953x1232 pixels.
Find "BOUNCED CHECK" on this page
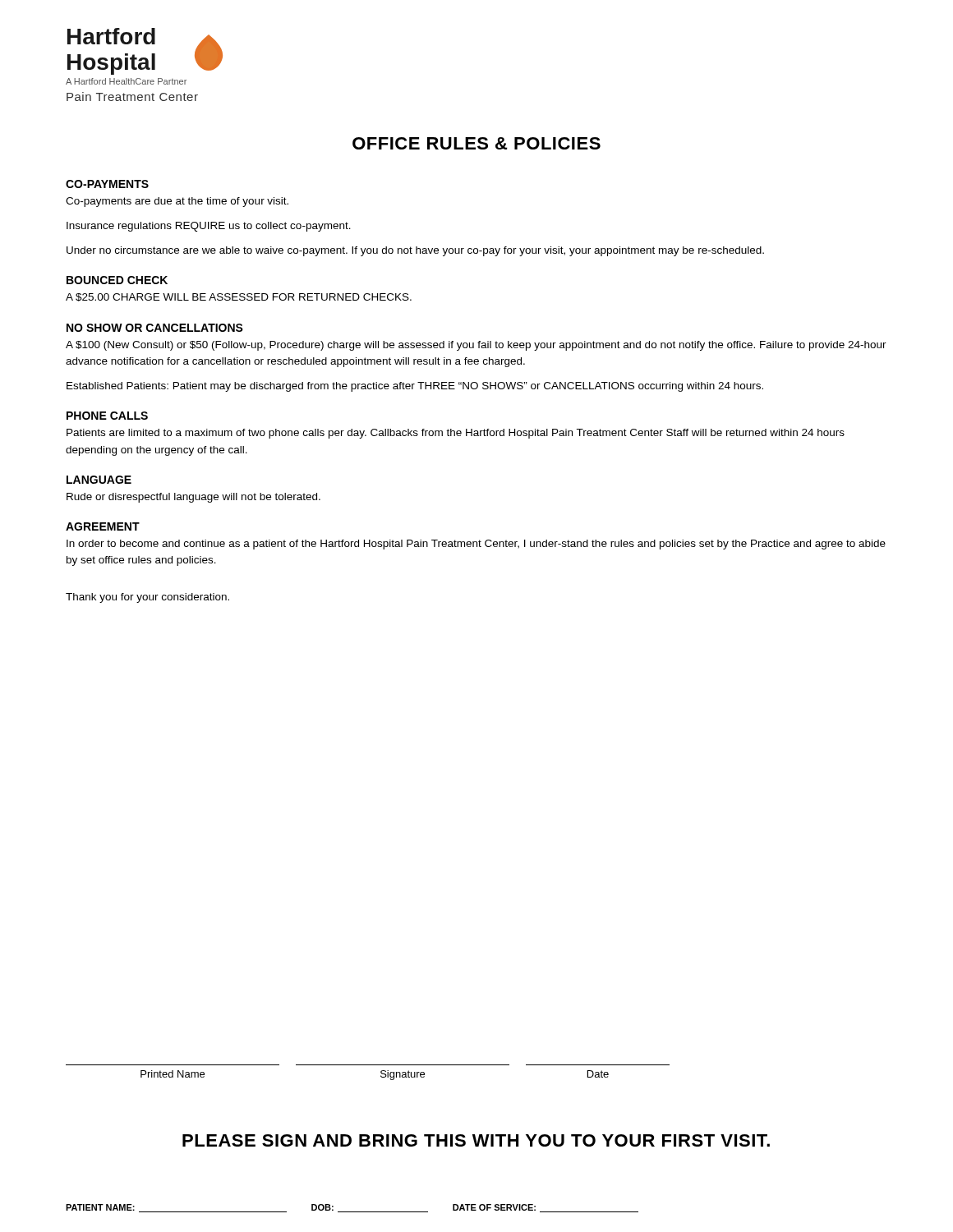(x=117, y=280)
